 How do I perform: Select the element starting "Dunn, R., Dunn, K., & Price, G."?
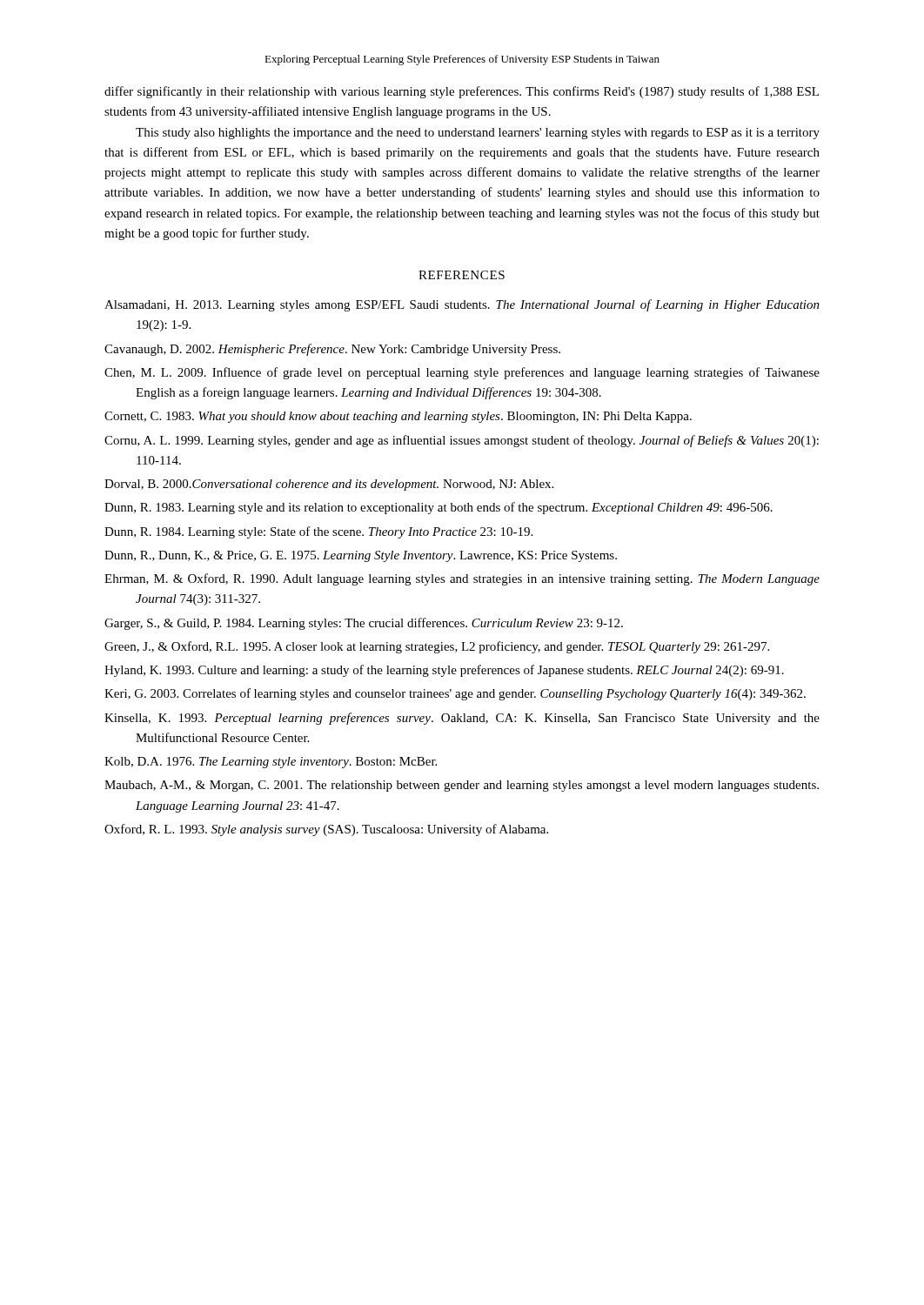tap(462, 555)
